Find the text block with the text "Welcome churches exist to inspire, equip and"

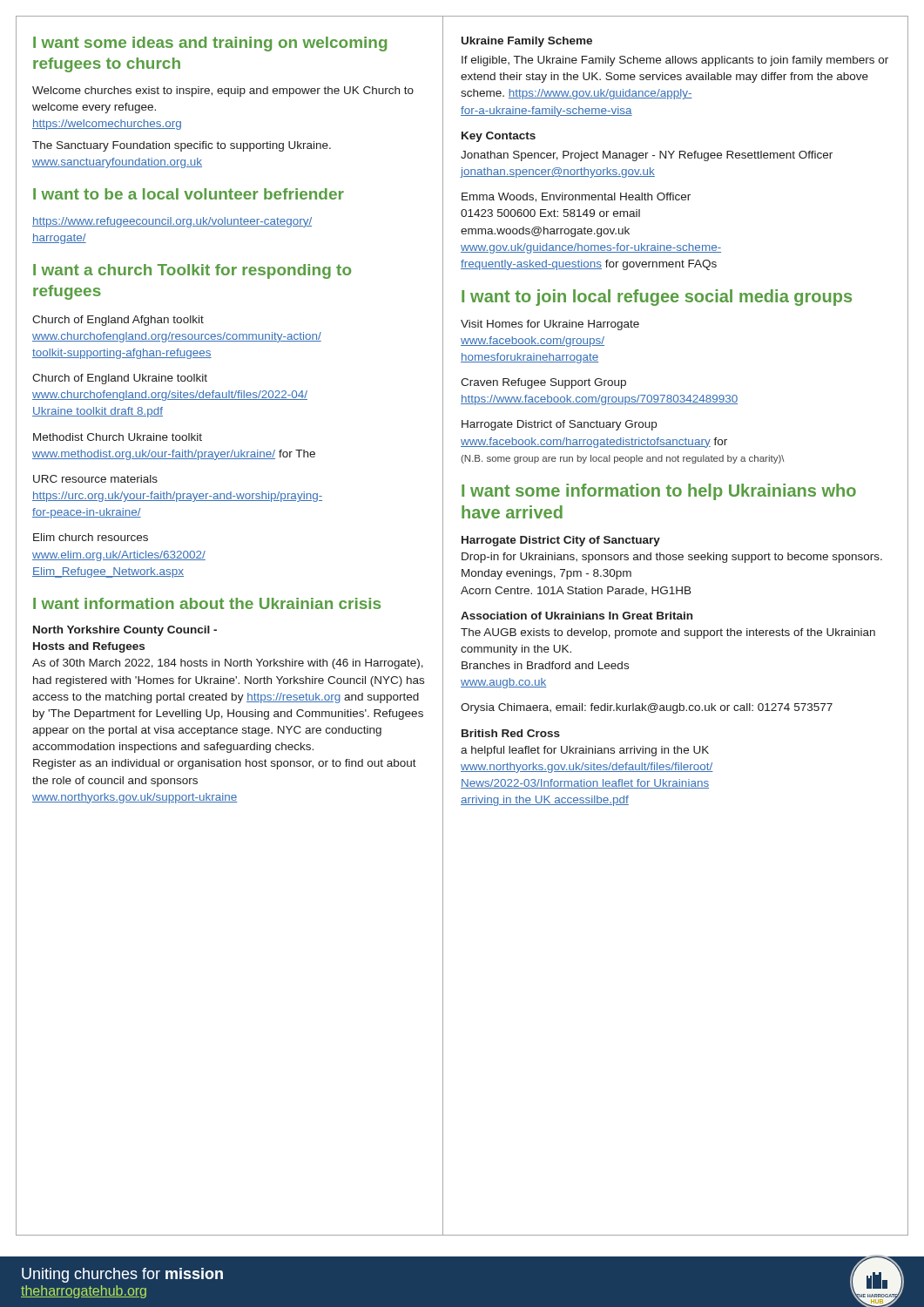[229, 107]
